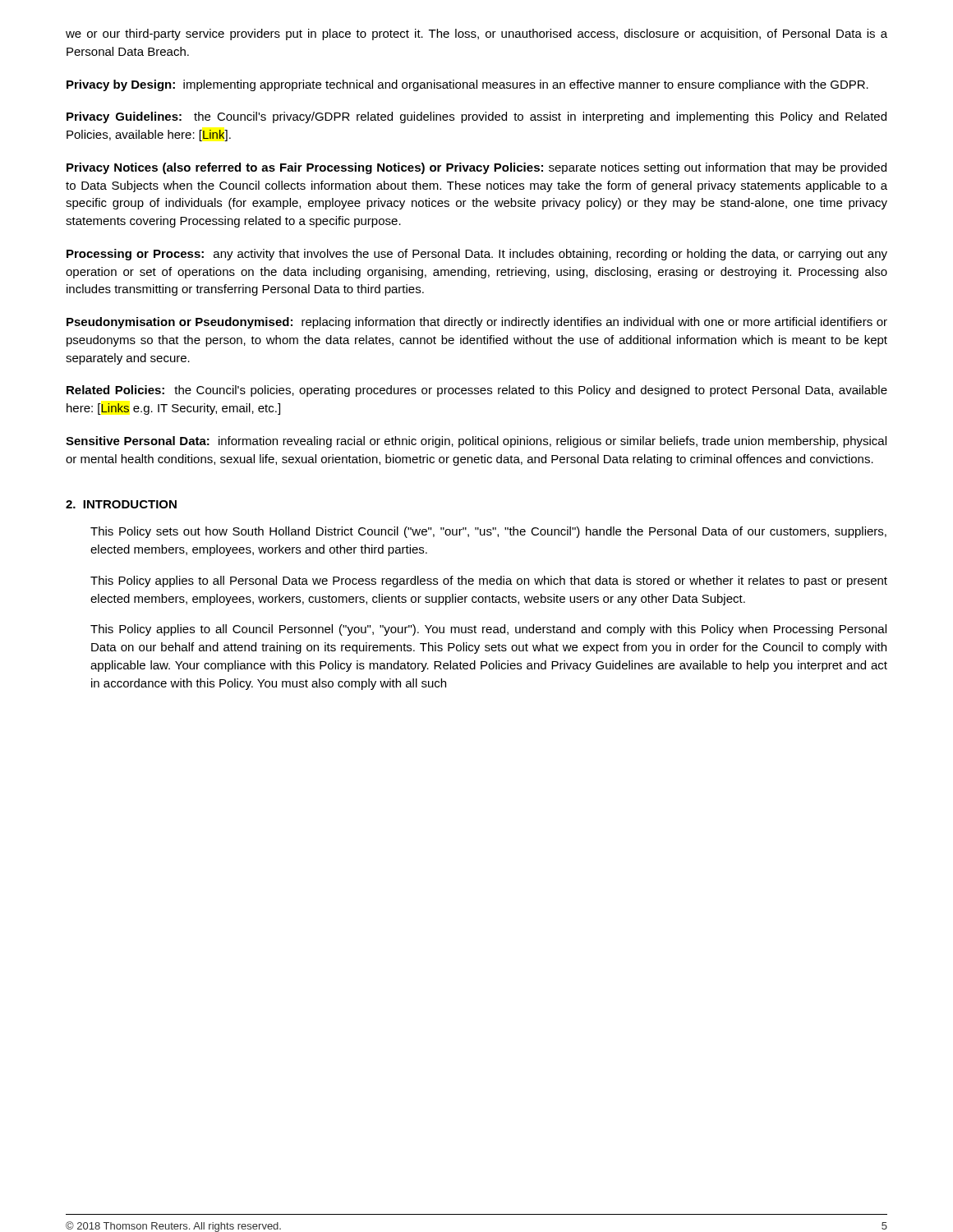Viewport: 953px width, 1232px height.
Task: Select the section header
Action: coord(122,504)
